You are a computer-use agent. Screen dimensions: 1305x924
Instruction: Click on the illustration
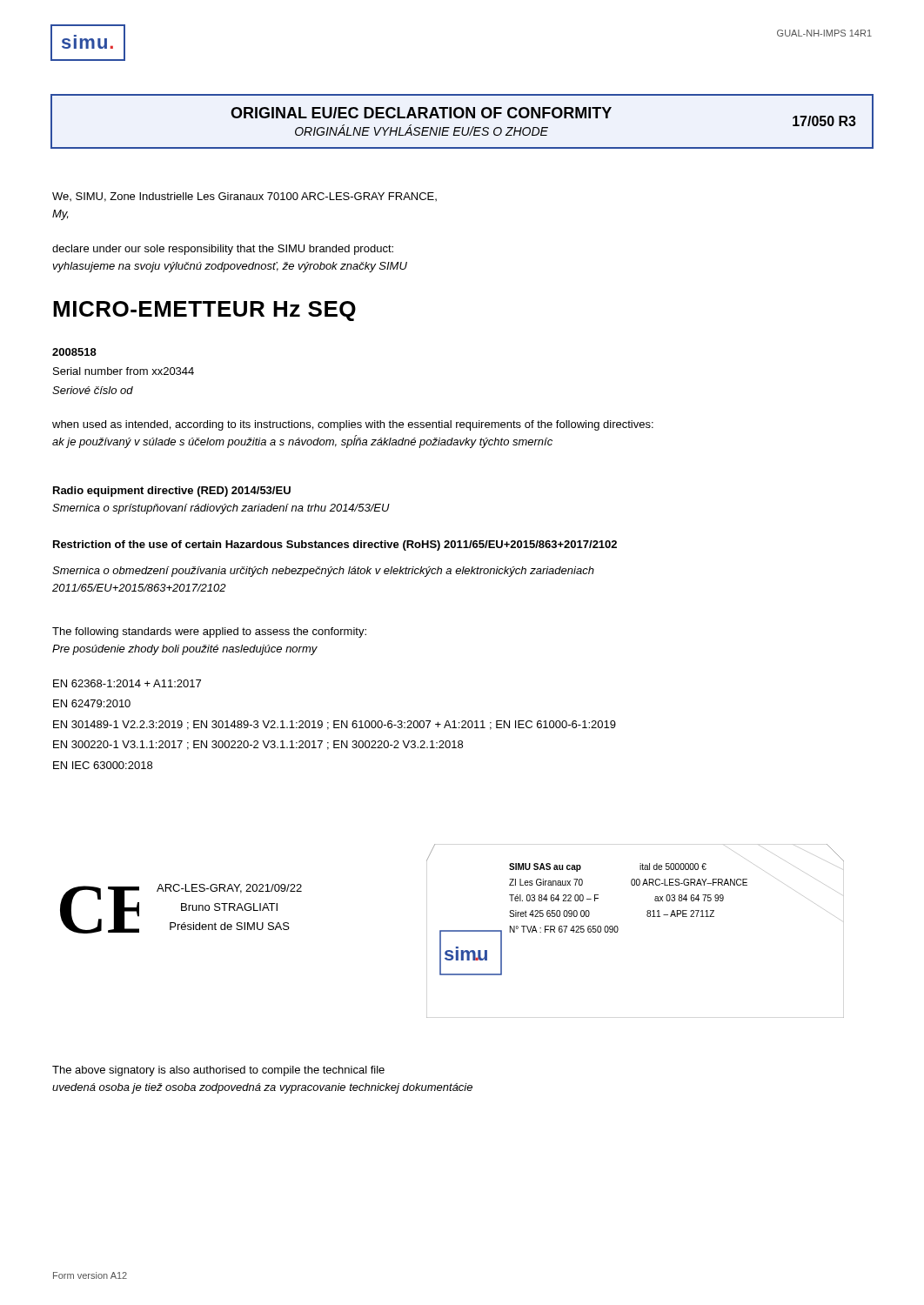[x=635, y=931]
